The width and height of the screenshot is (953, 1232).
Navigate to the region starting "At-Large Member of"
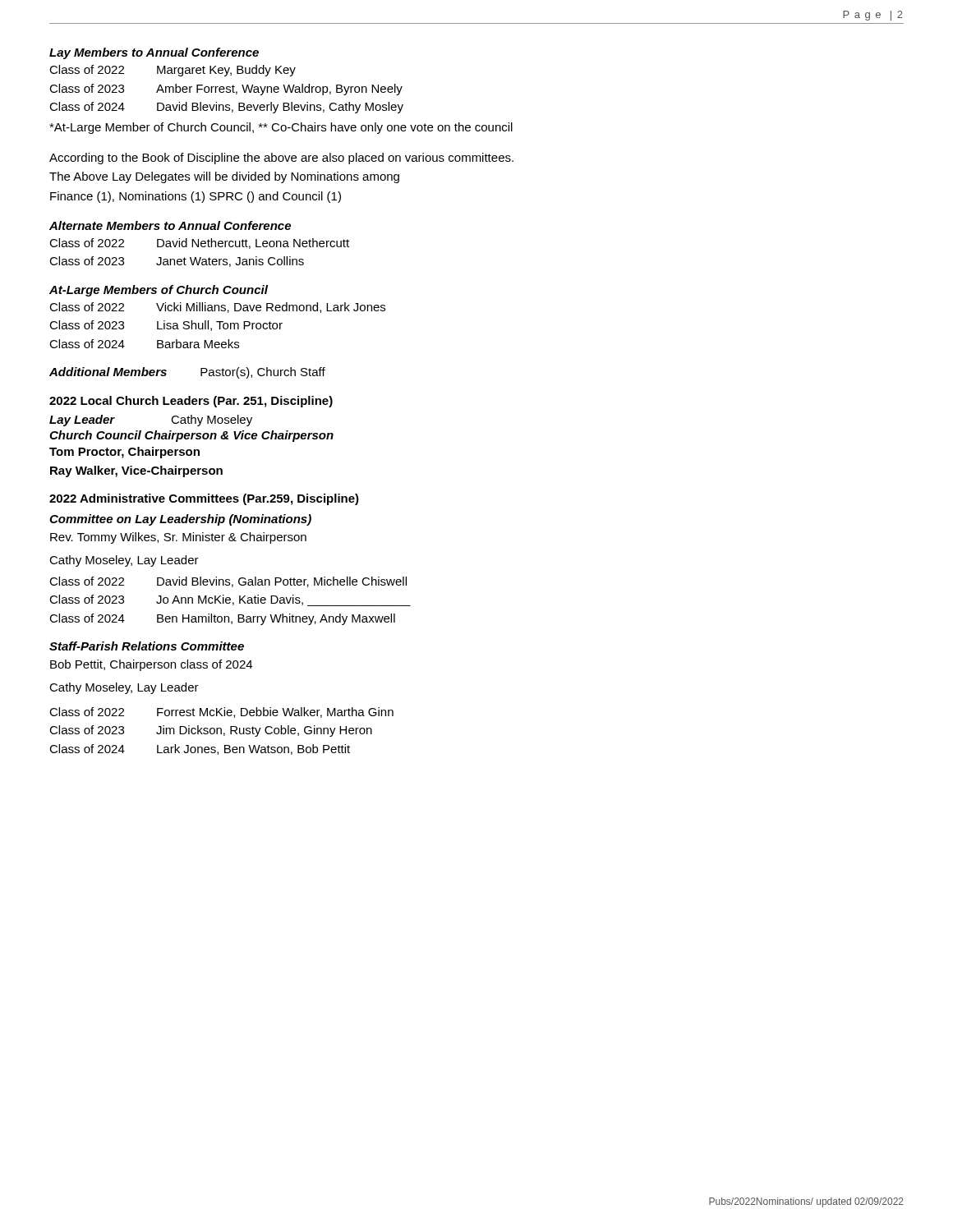(x=281, y=126)
